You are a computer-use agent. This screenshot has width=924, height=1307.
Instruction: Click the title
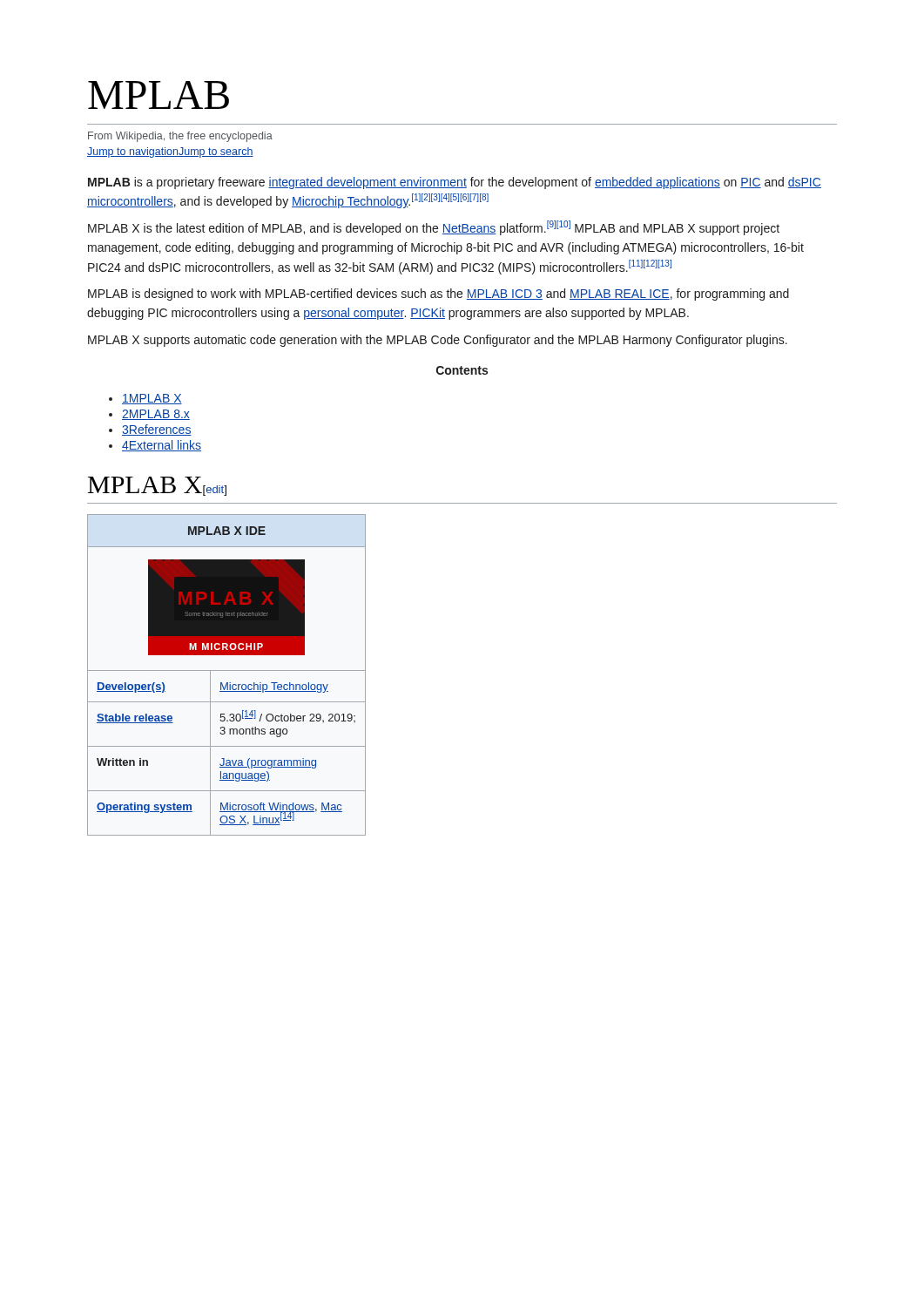[x=462, y=97]
